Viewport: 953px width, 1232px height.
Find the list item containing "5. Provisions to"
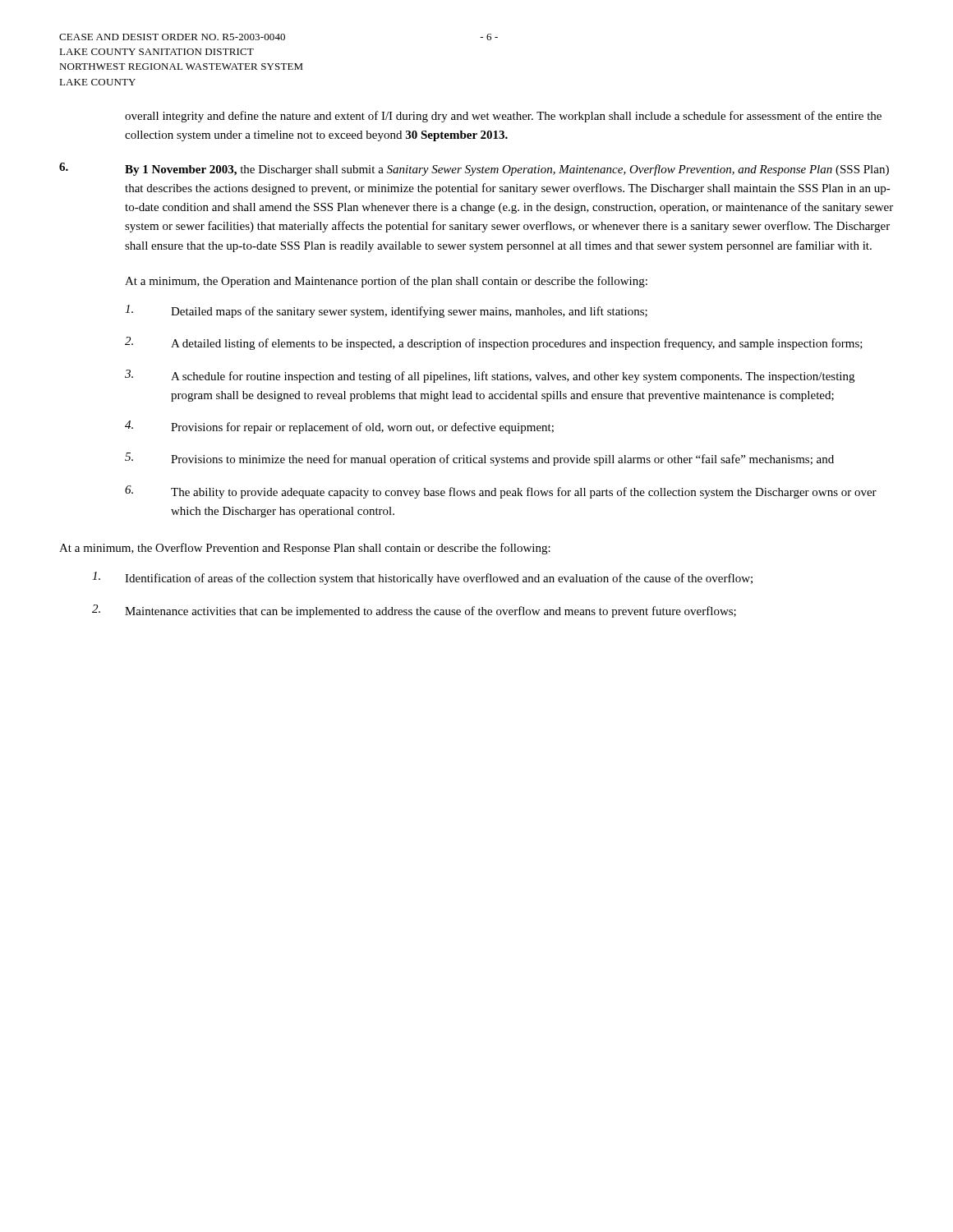pos(509,460)
